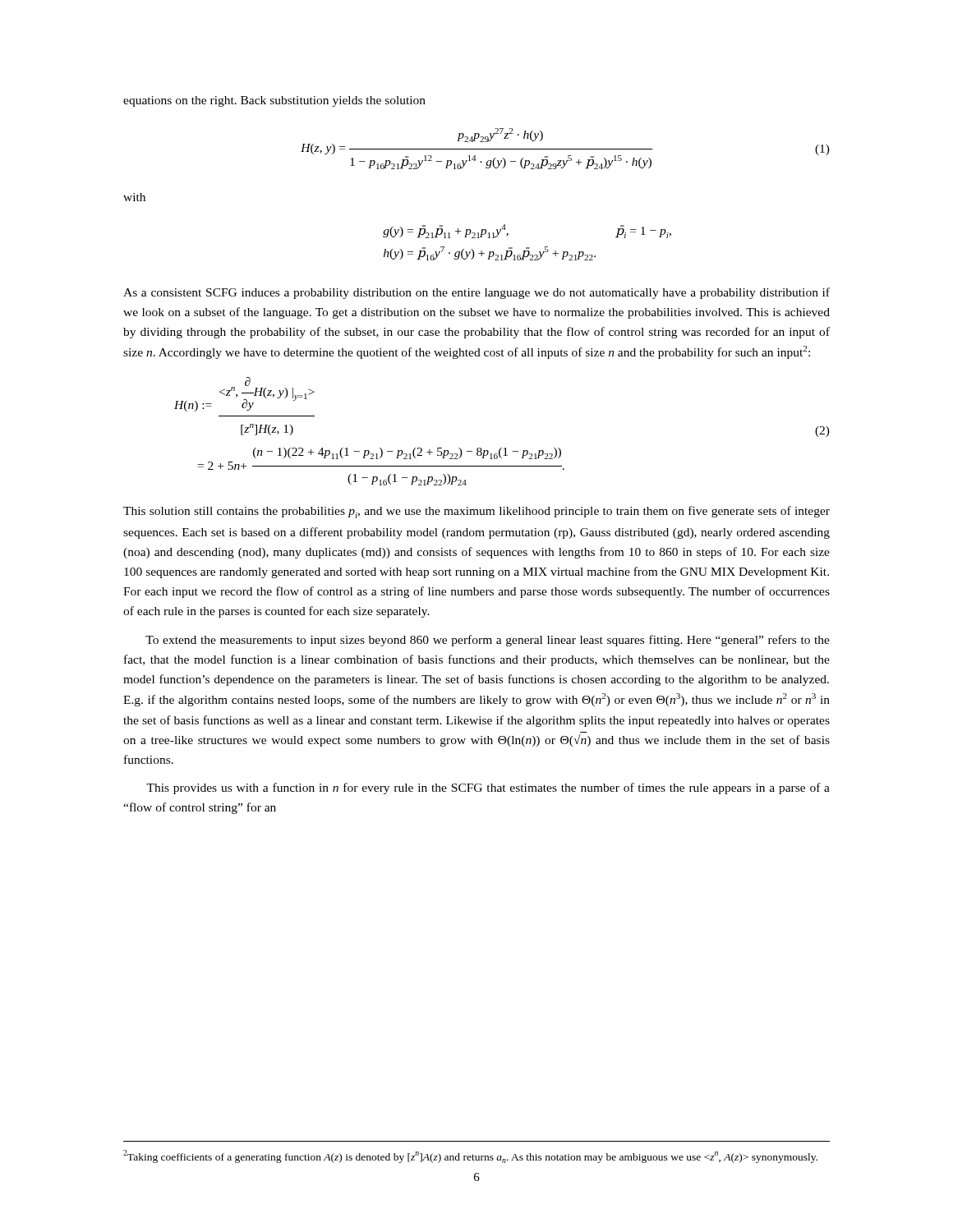Image resolution: width=953 pixels, height=1232 pixels.
Task: Find the formula on this page that starts "H(z, y) = p24p29y27z2 ·"
Action: [565, 149]
